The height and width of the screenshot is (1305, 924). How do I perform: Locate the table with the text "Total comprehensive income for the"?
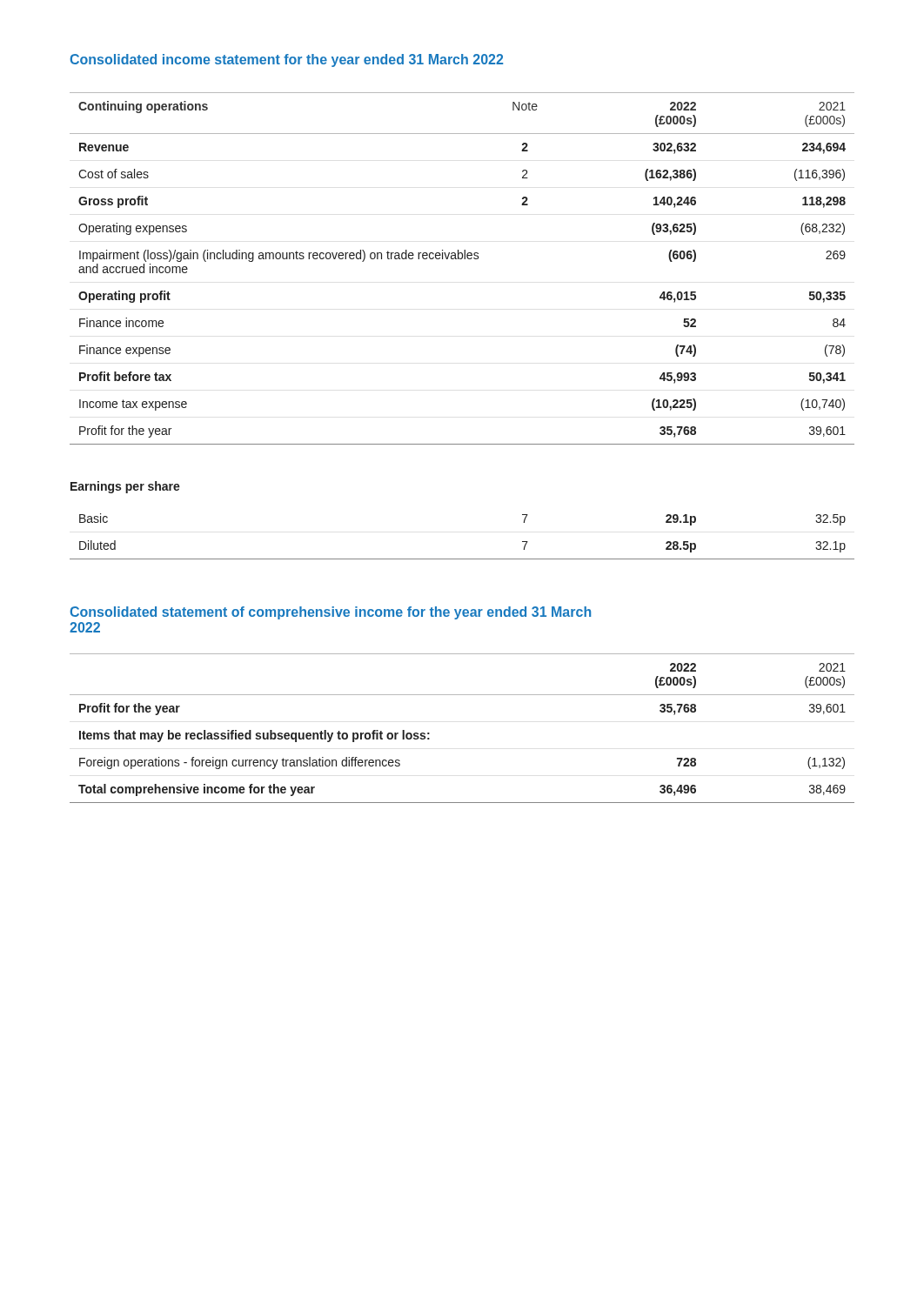point(462,728)
